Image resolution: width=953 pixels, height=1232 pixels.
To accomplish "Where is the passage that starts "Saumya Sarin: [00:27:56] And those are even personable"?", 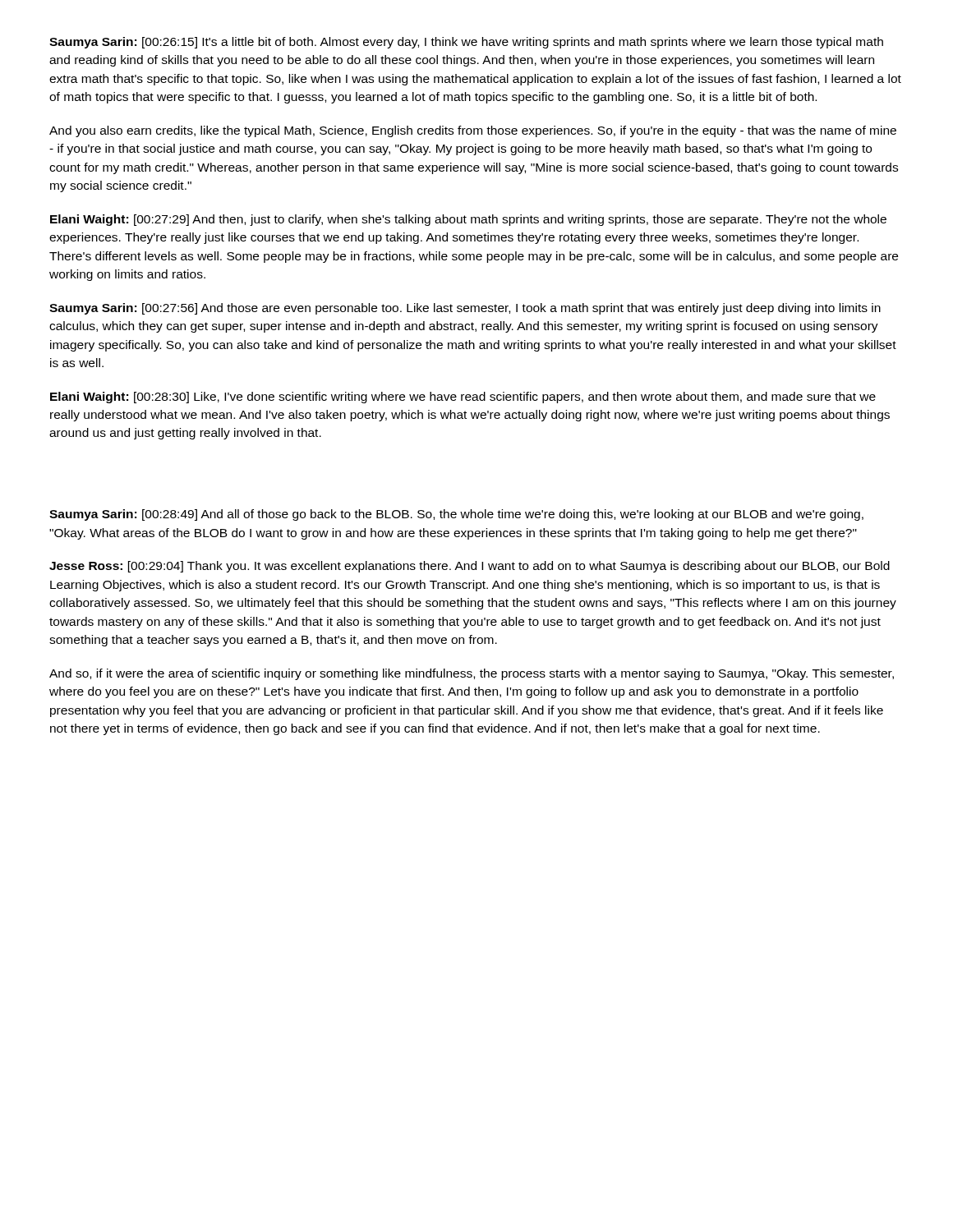I will click(x=476, y=336).
